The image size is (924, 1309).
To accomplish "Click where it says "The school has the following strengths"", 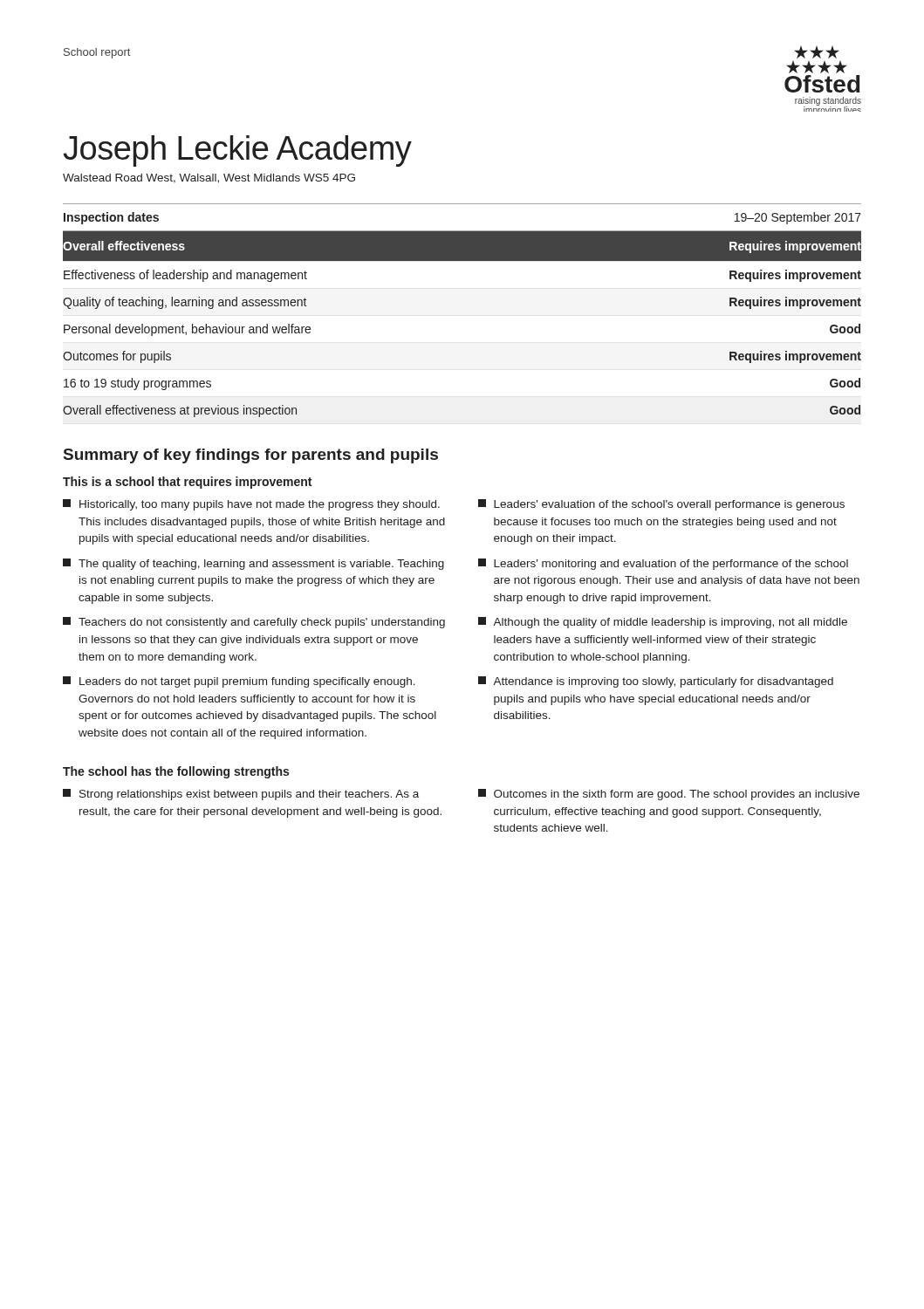I will point(176,772).
